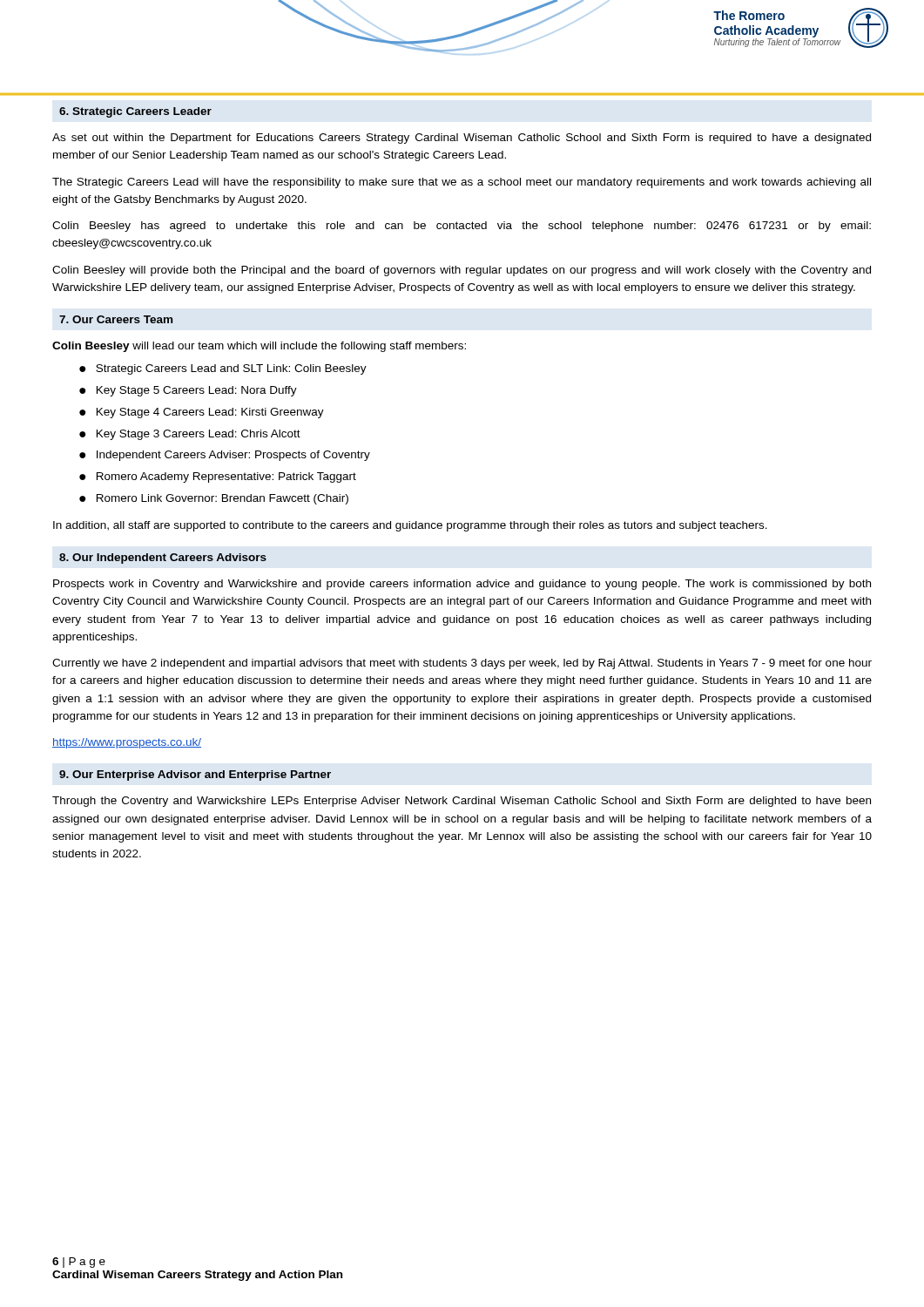Screen dimensions: 1307x924
Task: Navigate to the block starting "Currently we have 2 independent and"
Action: pos(462,689)
